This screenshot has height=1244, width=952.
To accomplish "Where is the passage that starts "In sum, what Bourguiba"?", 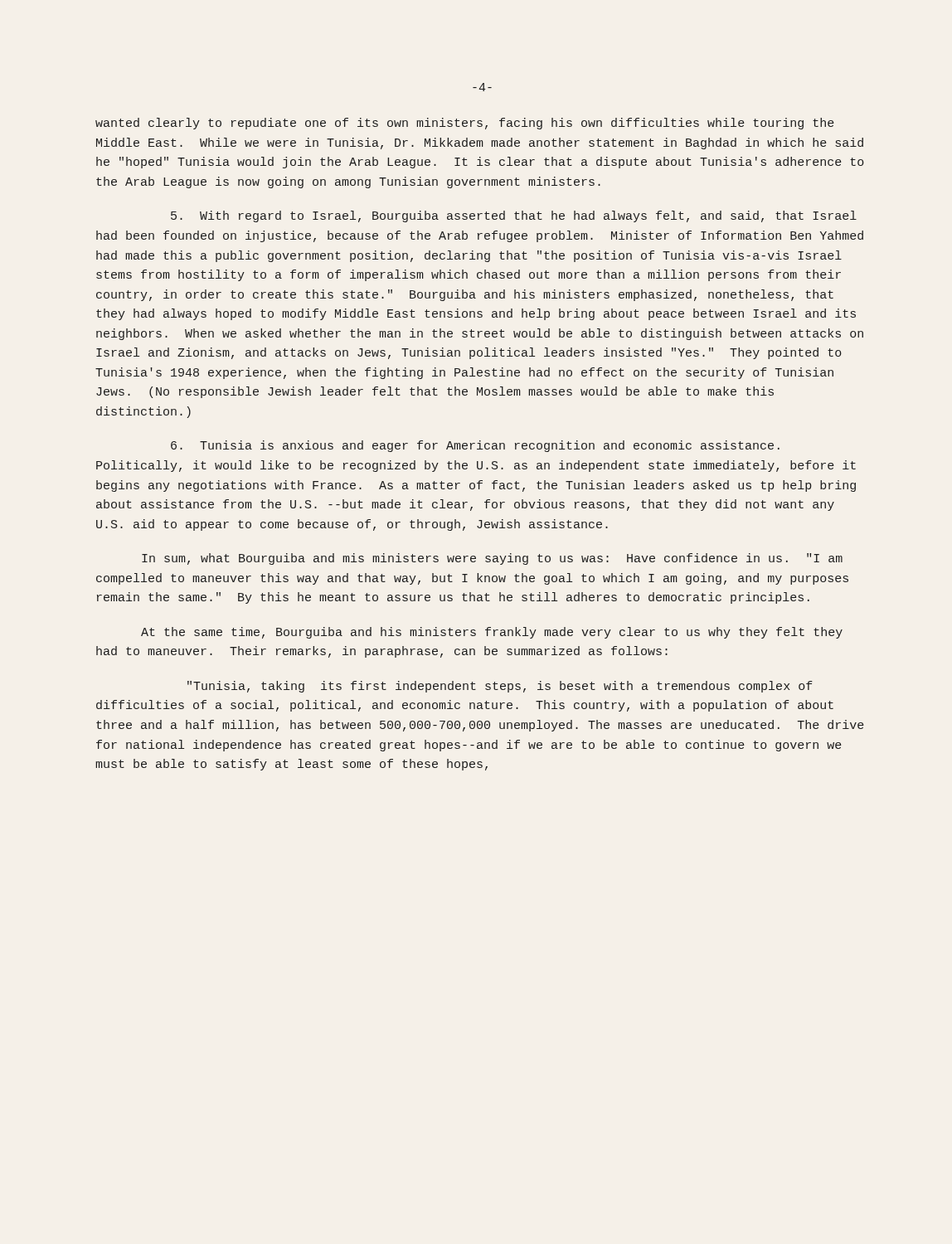I will [x=472, y=579].
